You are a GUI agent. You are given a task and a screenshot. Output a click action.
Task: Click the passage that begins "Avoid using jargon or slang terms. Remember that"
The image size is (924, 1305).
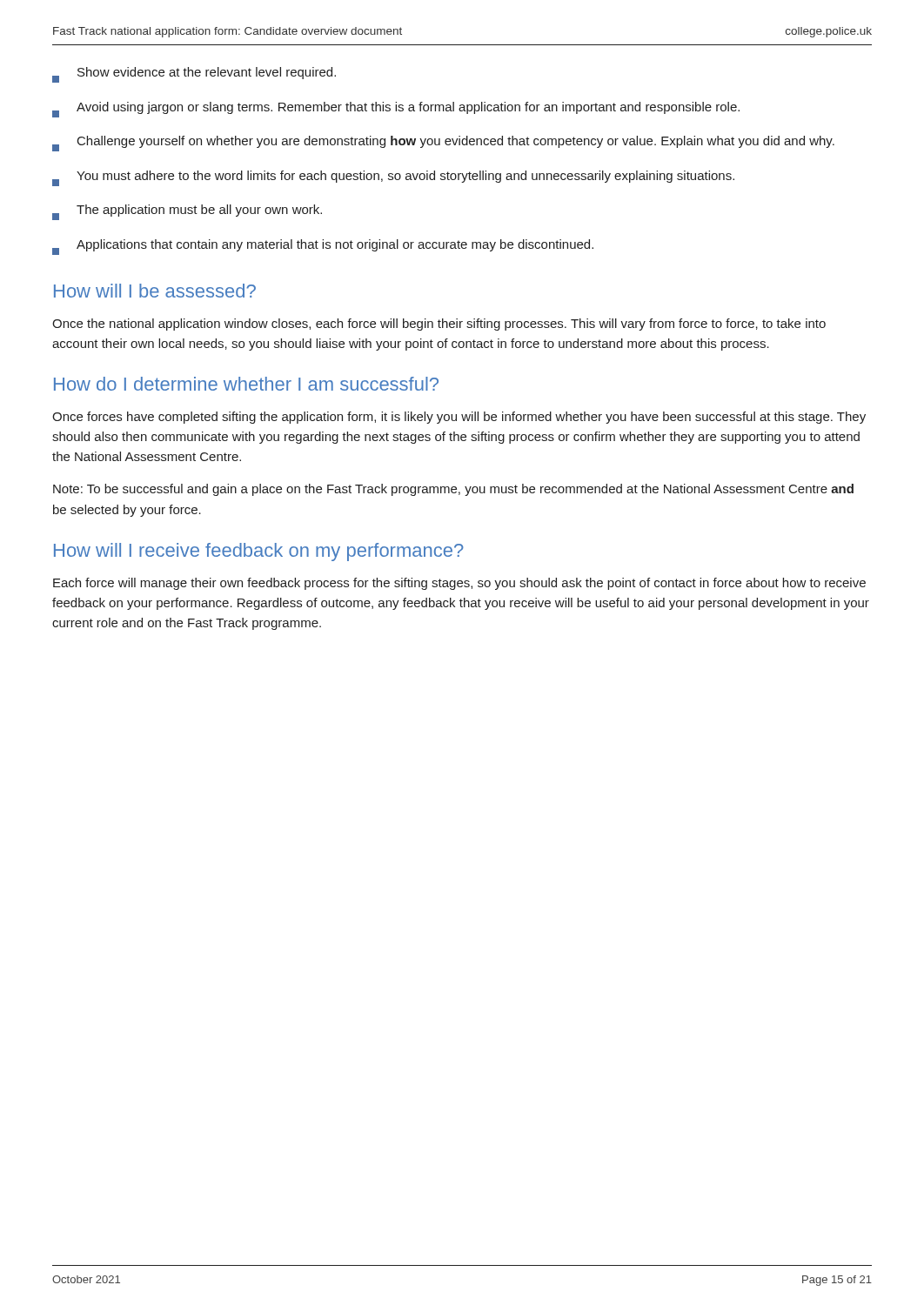[396, 110]
